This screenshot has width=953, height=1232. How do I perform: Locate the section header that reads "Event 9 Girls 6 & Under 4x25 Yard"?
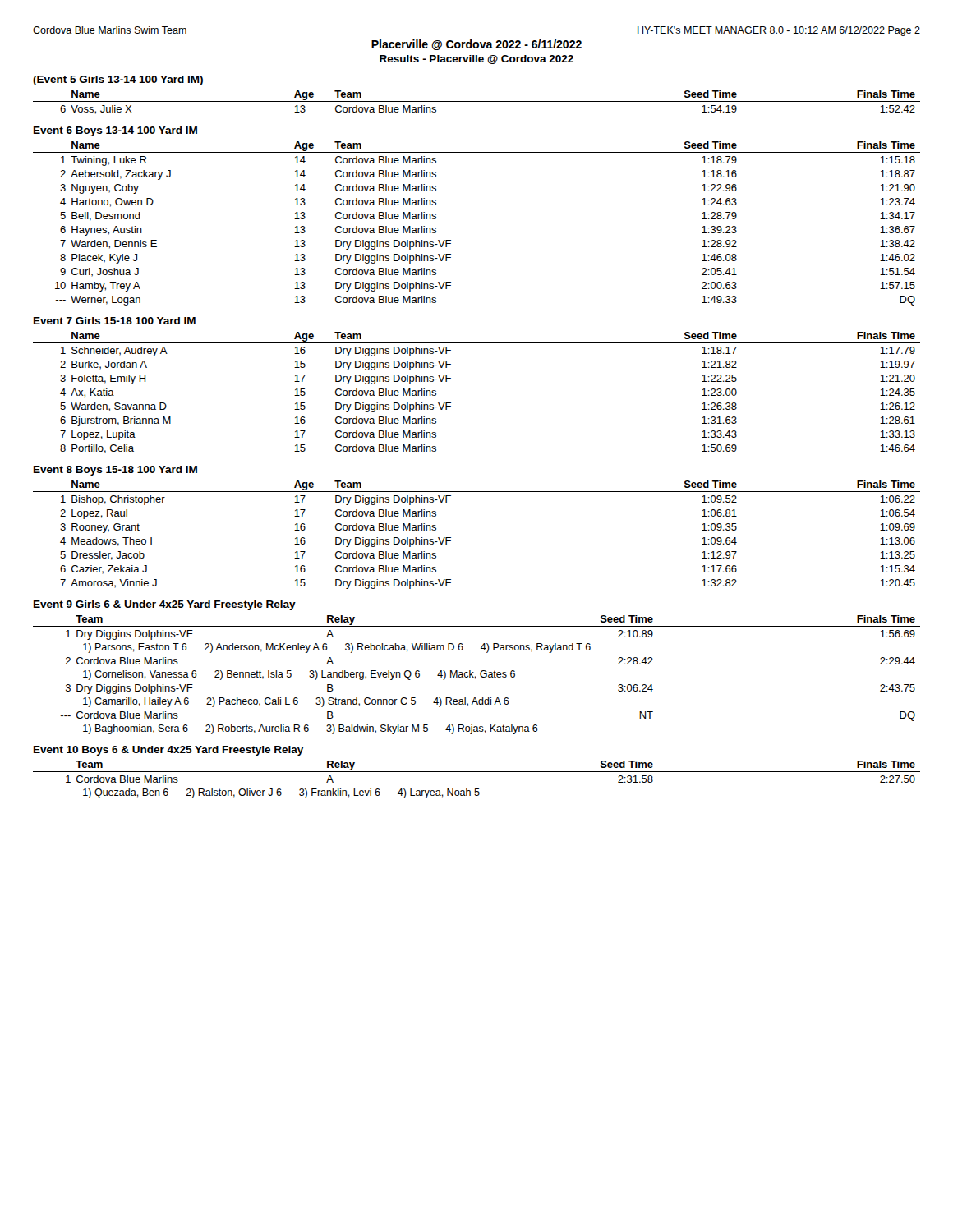tap(164, 604)
